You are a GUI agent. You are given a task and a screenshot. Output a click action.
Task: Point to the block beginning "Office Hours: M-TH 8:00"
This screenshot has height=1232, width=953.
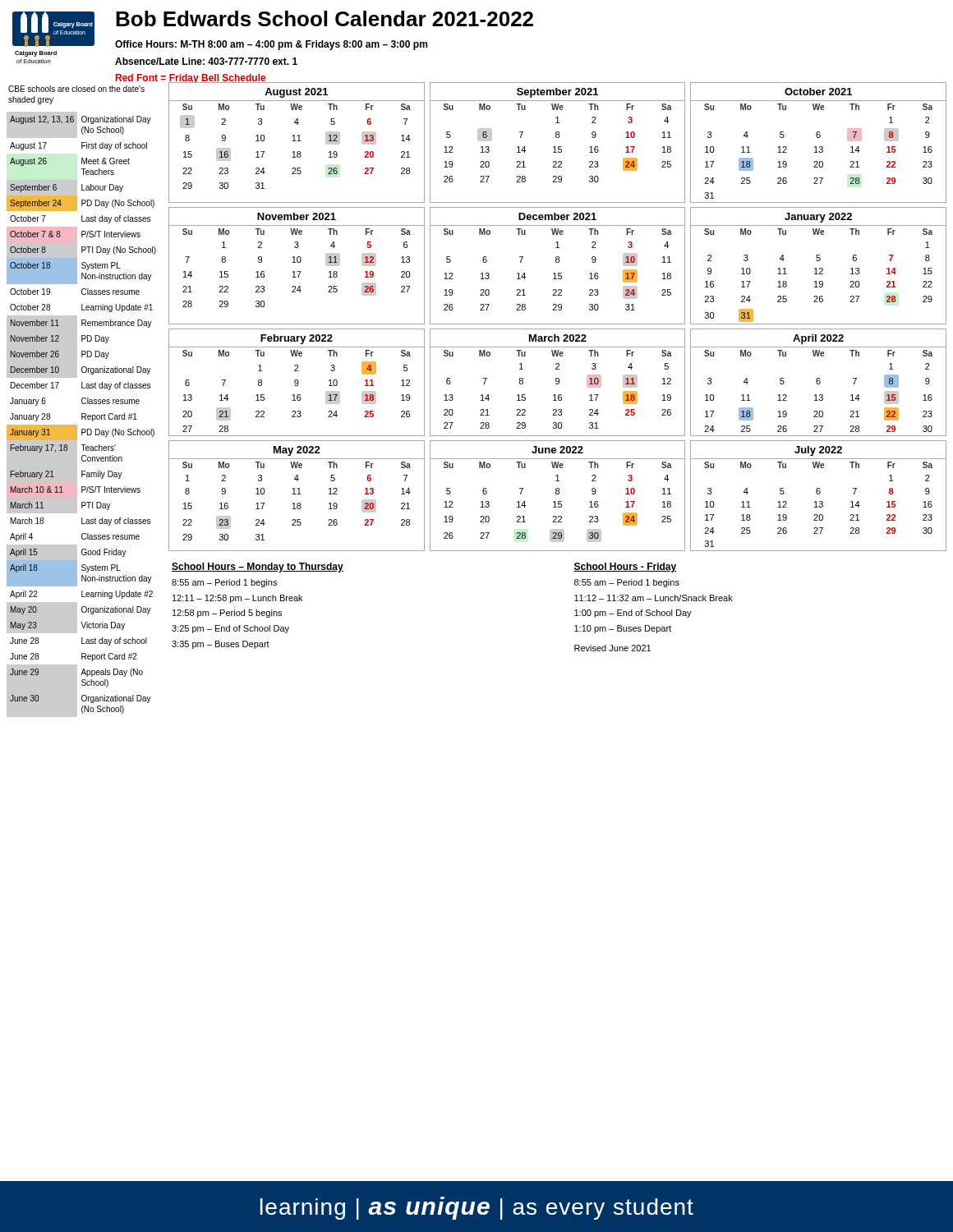click(x=271, y=61)
